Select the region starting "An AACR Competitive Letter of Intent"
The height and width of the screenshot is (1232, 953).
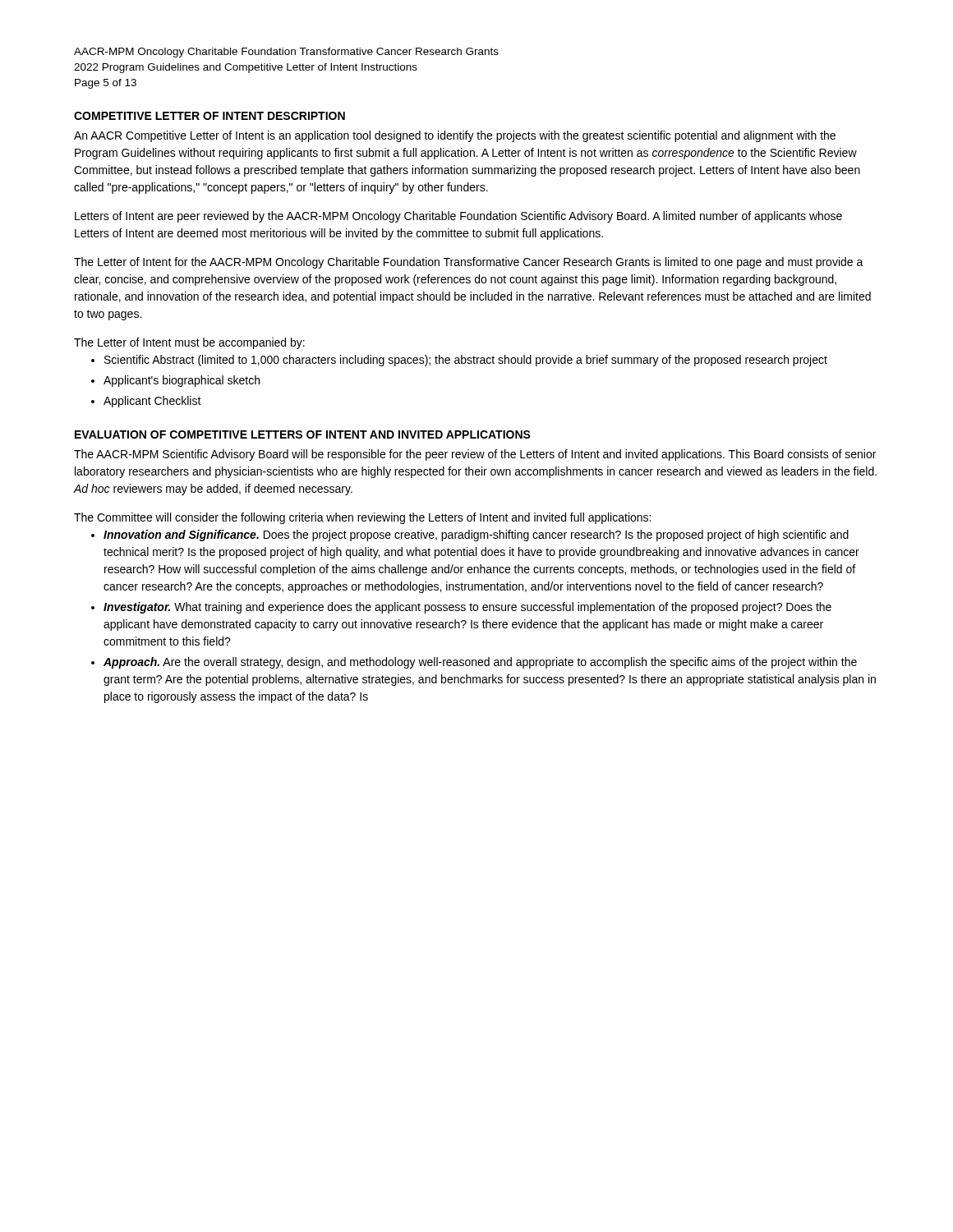(467, 161)
